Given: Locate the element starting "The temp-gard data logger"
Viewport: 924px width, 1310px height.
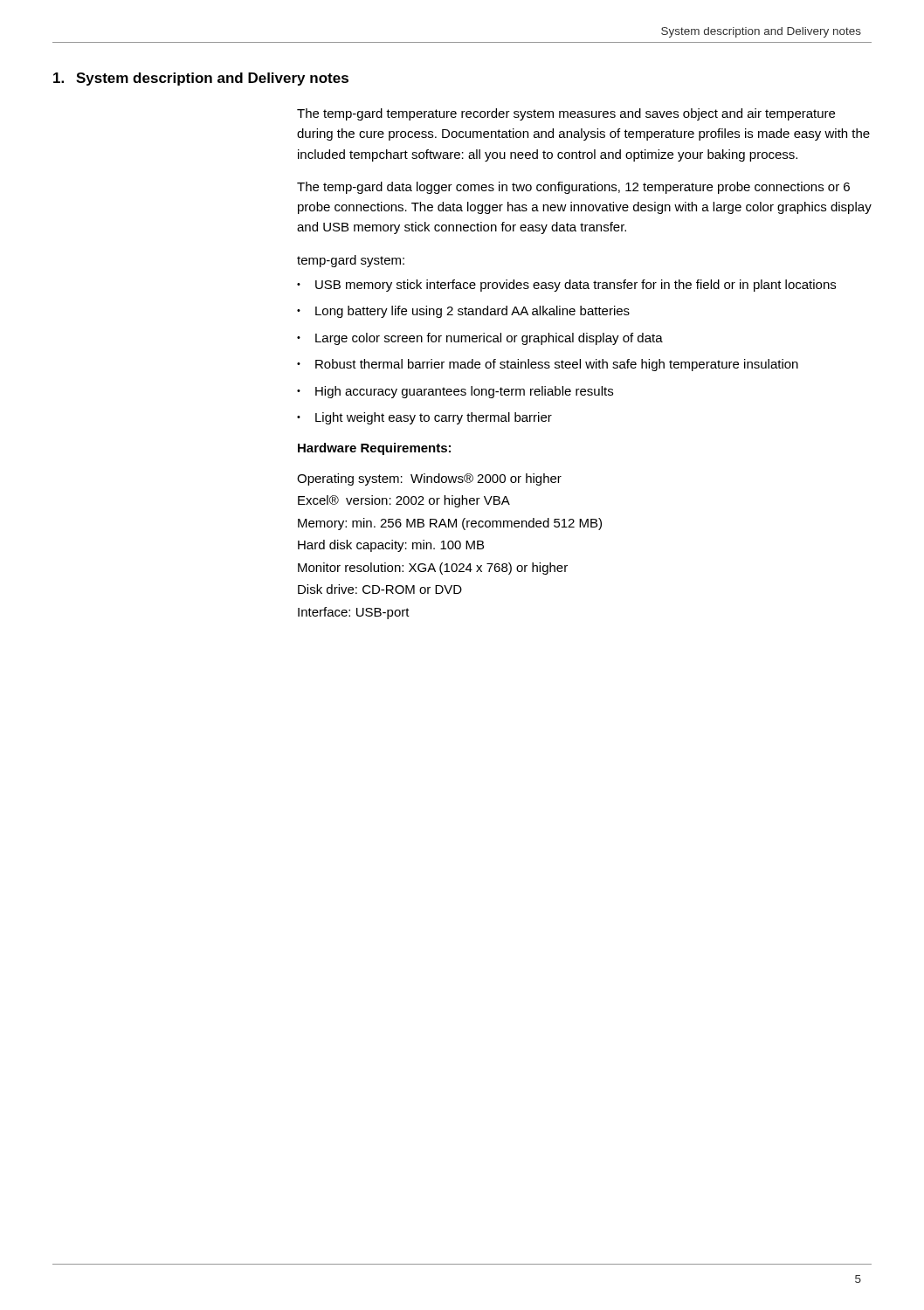Looking at the screenshot, I should (584, 207).
